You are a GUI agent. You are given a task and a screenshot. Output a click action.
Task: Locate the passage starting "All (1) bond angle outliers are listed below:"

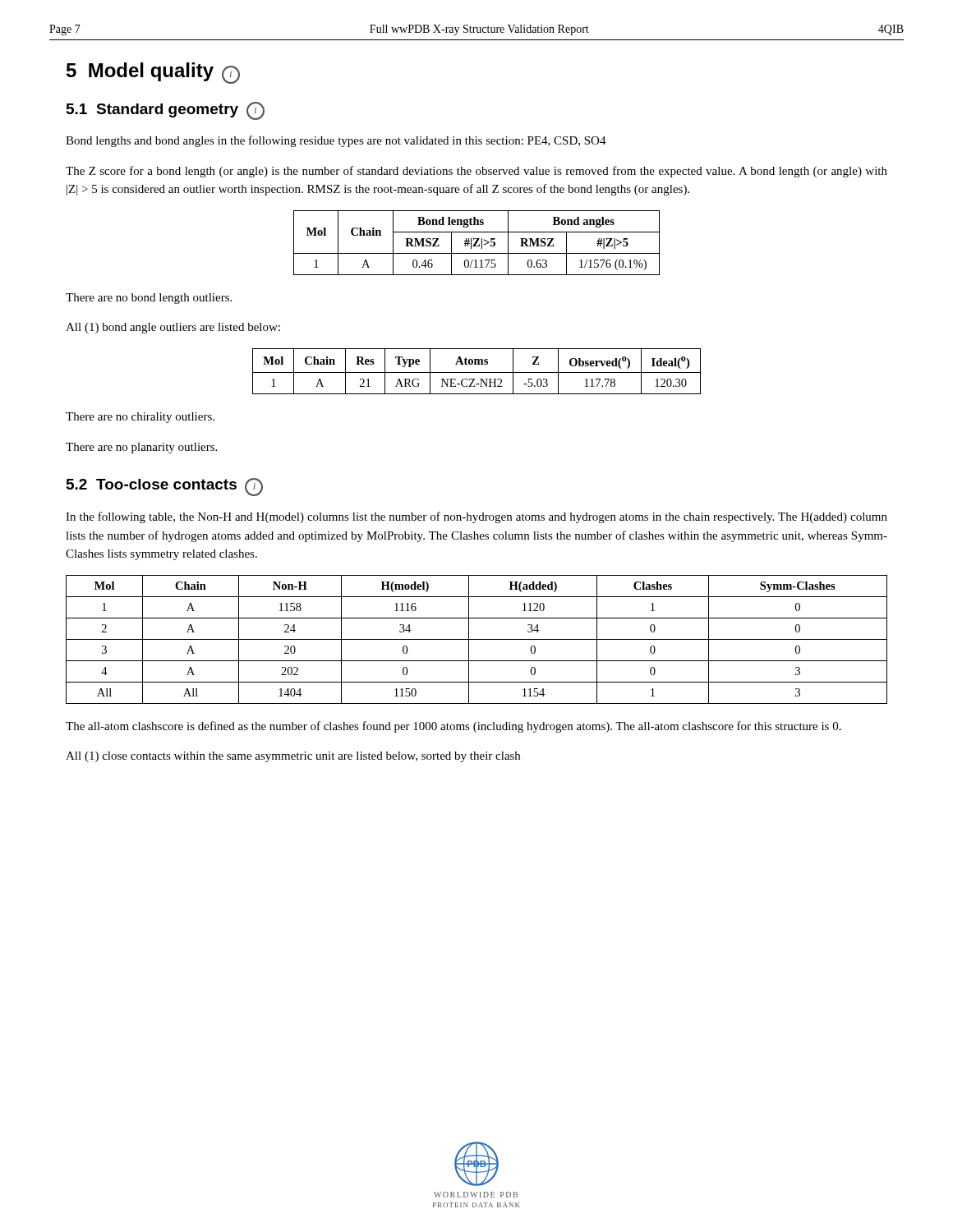173,327
